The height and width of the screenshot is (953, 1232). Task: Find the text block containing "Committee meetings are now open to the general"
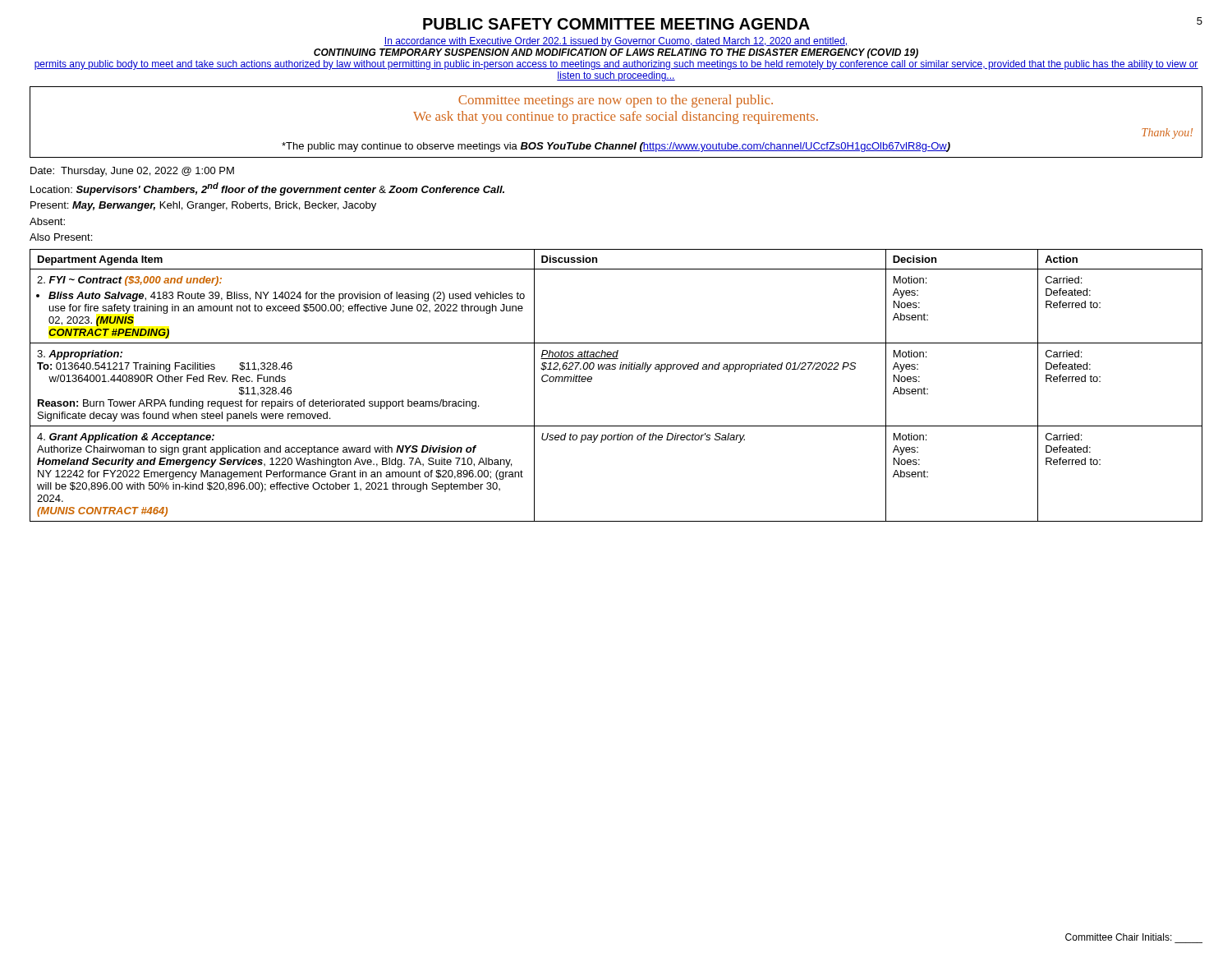point(616,122)
